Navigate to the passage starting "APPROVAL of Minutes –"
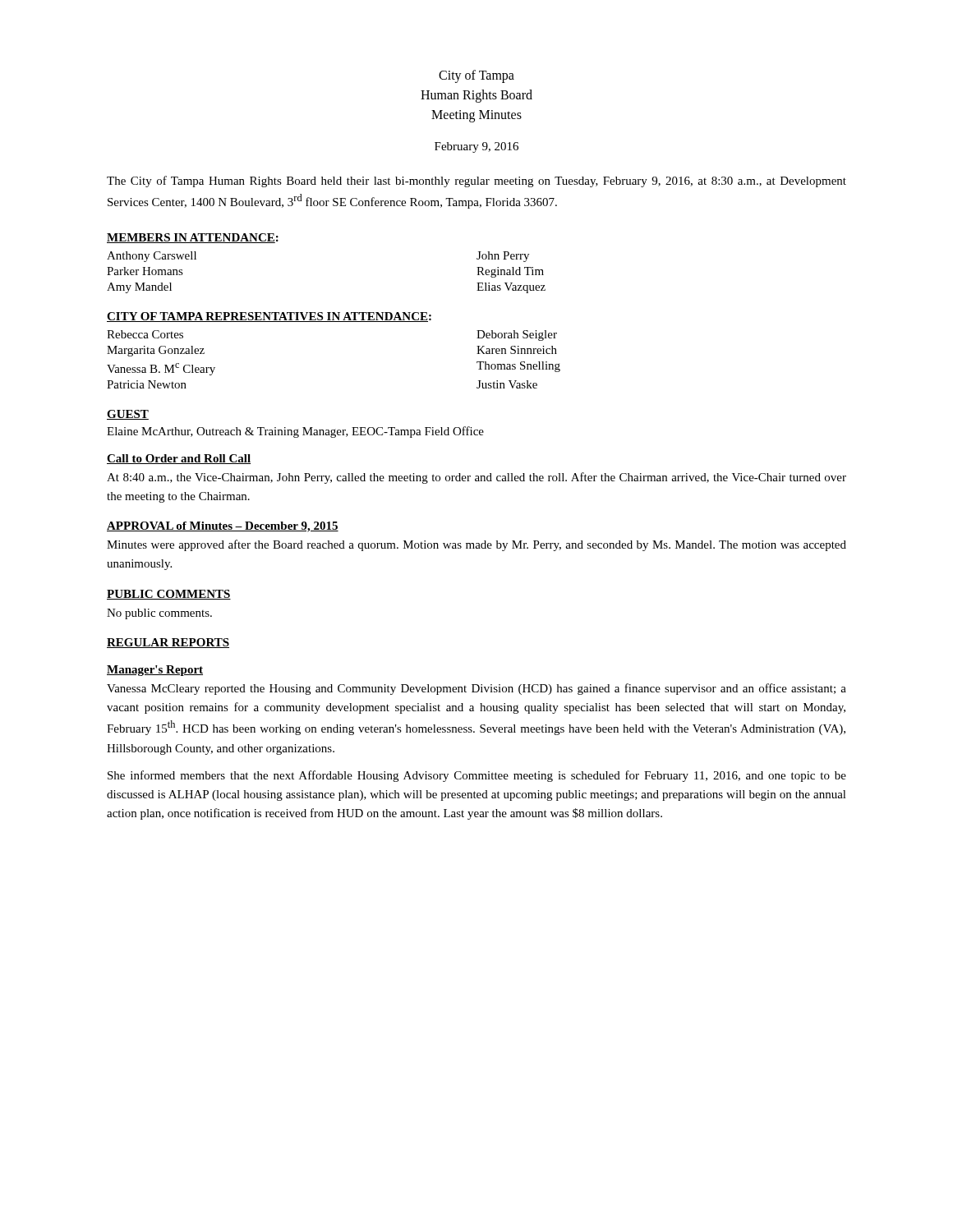The image size is (953, 1232). 222,526
